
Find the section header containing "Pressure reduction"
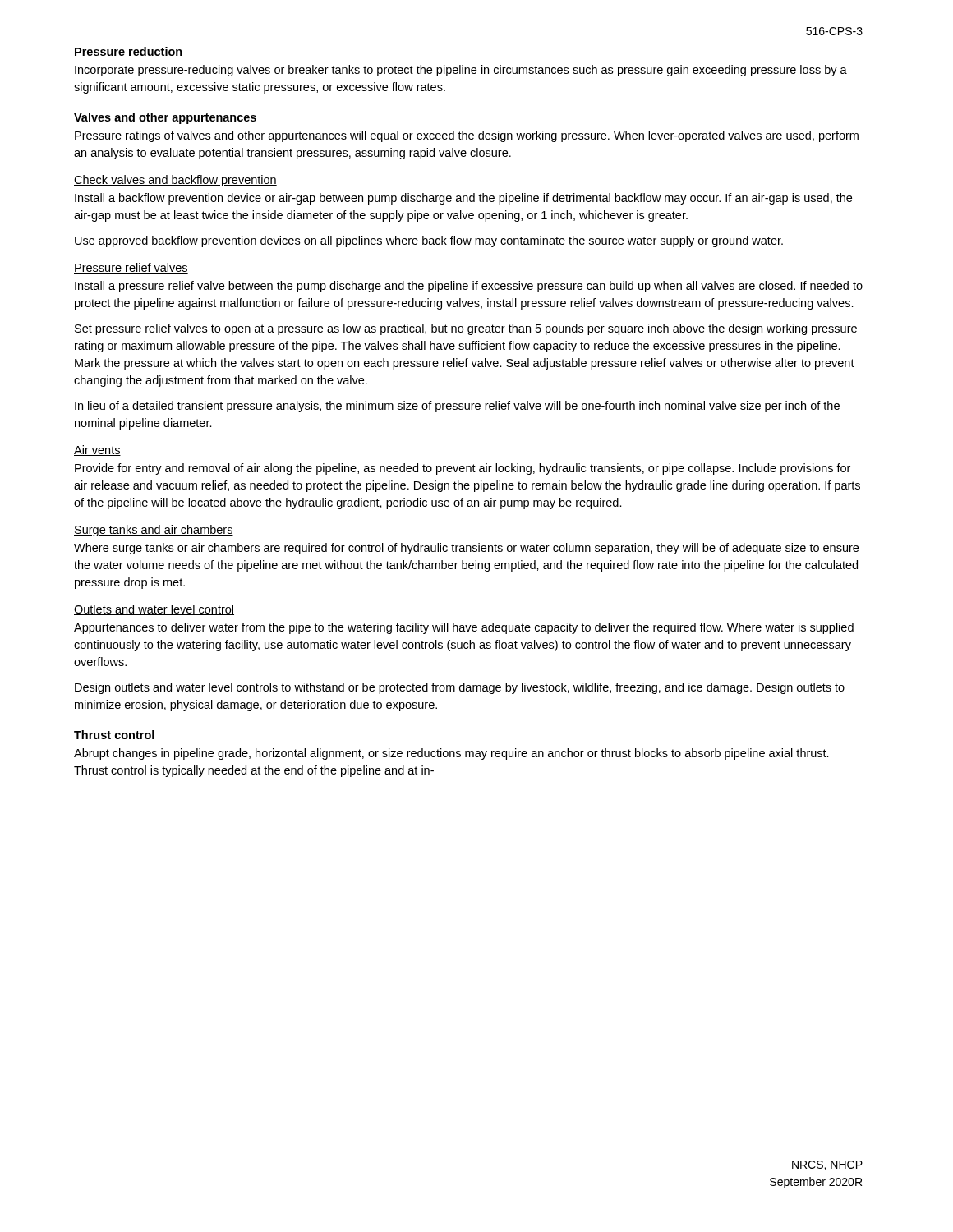click(128, 52)
